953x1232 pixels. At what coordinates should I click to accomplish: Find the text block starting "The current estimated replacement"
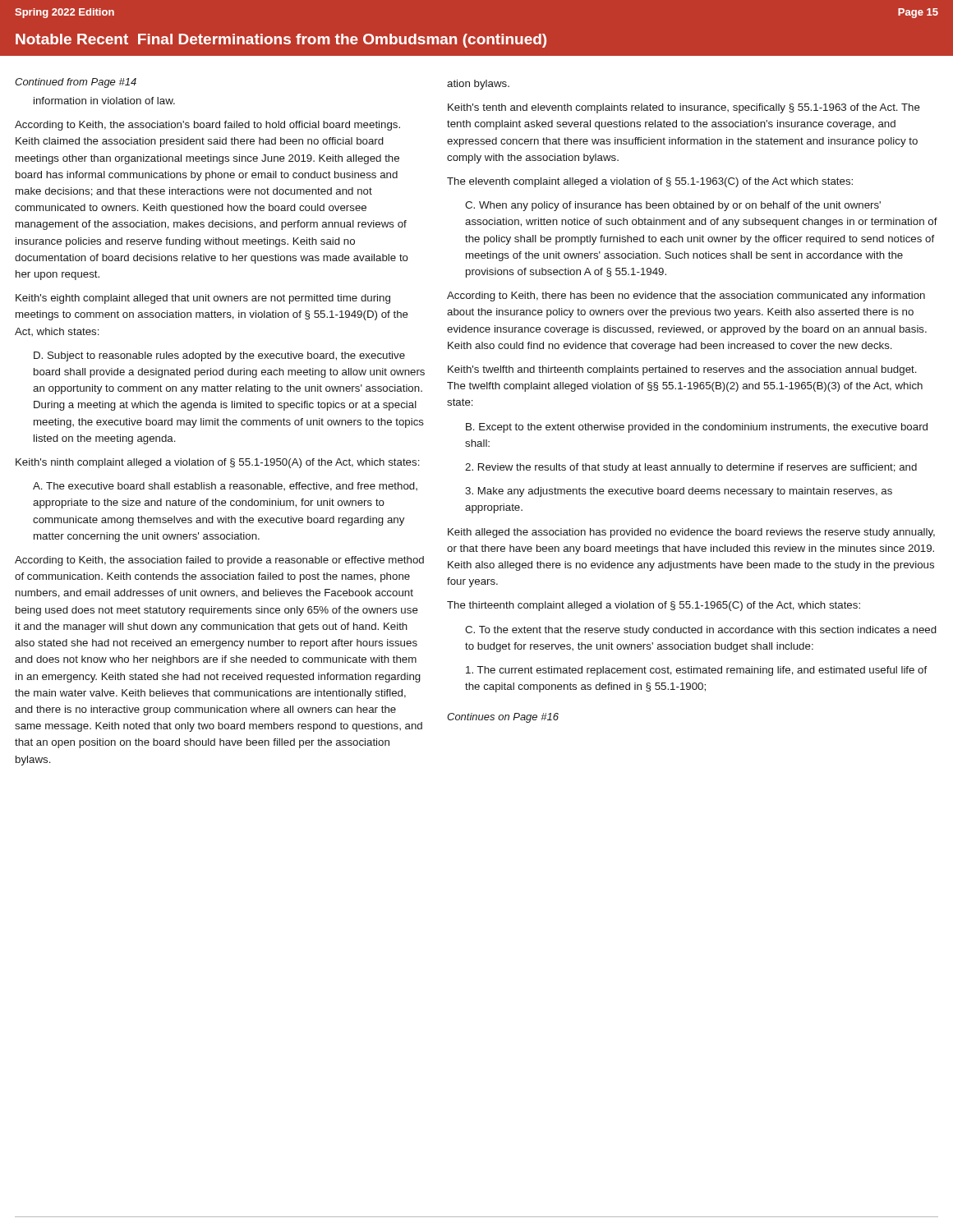(x=696, y=678)
